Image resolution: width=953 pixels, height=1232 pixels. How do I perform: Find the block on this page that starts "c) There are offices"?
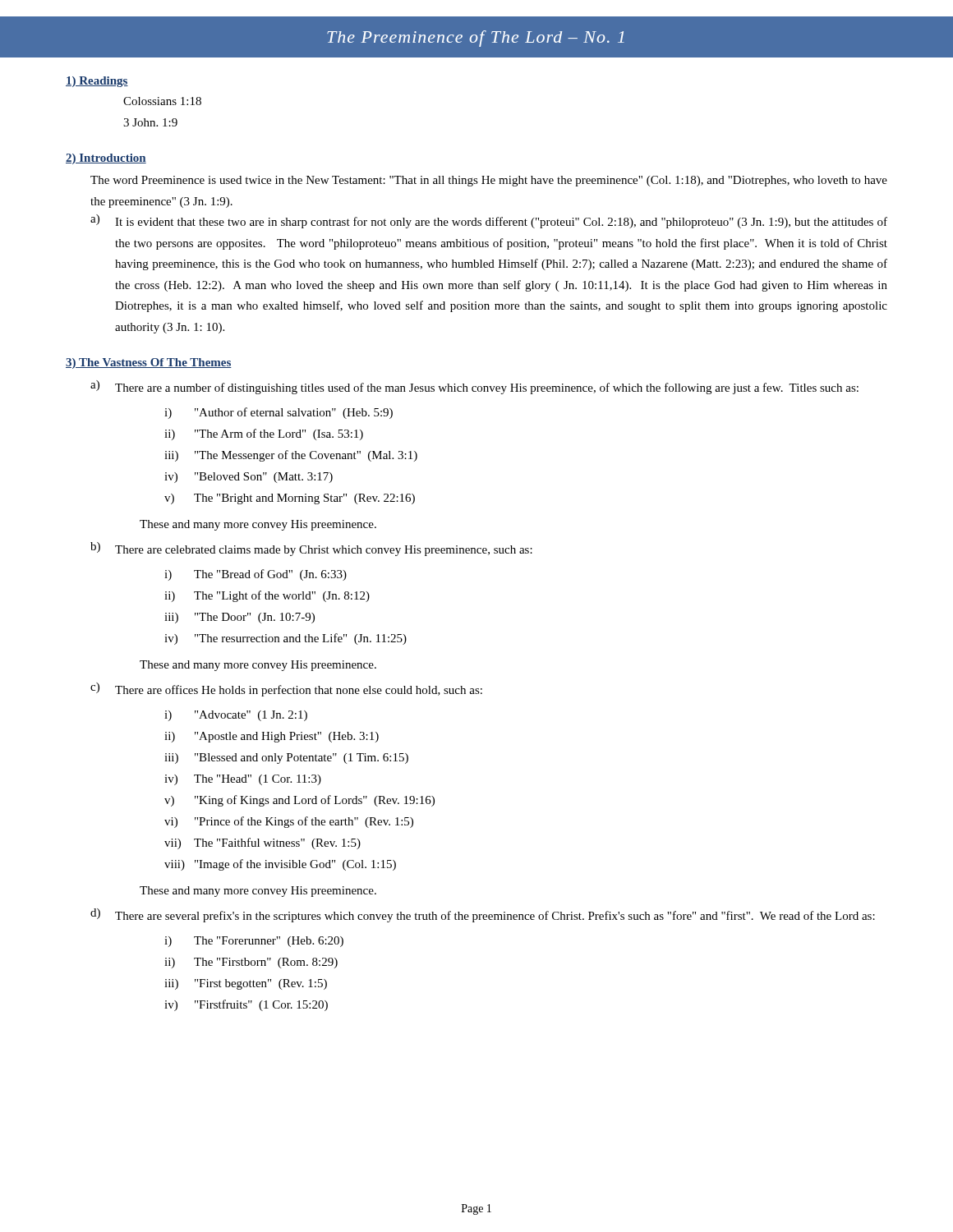coord(286,690)
